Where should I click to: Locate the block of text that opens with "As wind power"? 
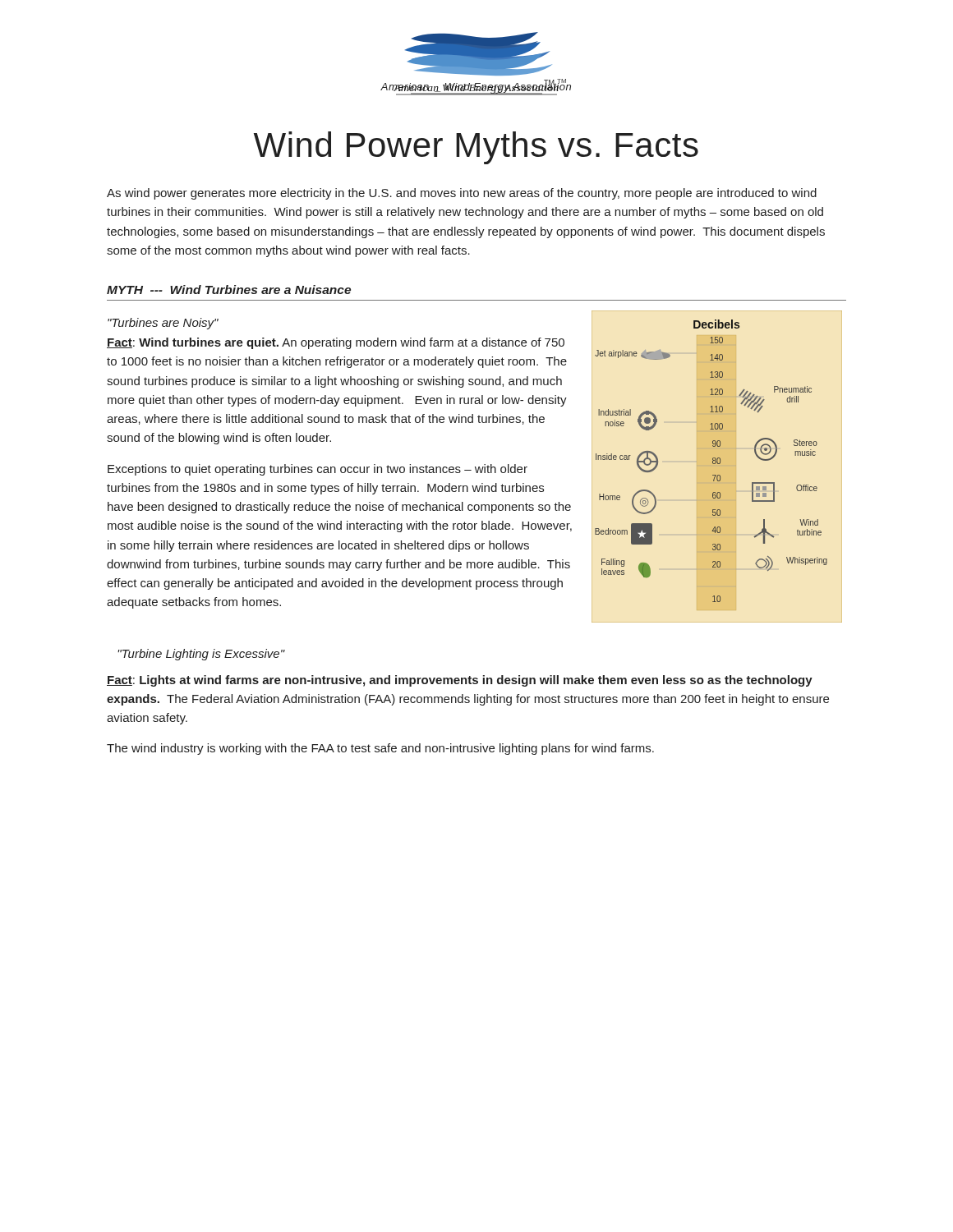click(466, 221)
